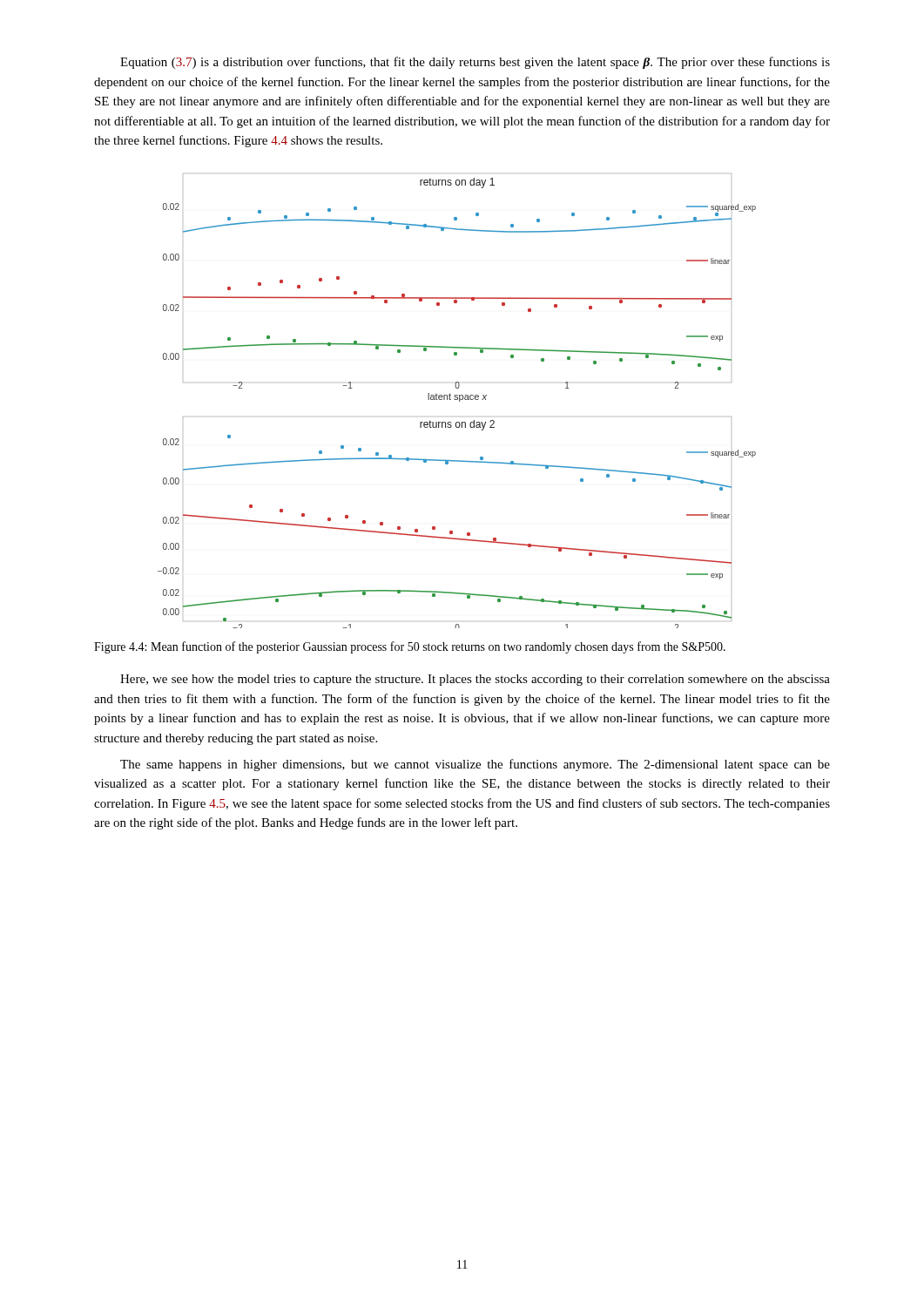Select the text starting "Equation (3.7) is a"
Screen dimensions: 1307x924
pyautogui.click(x=462, y=101)
